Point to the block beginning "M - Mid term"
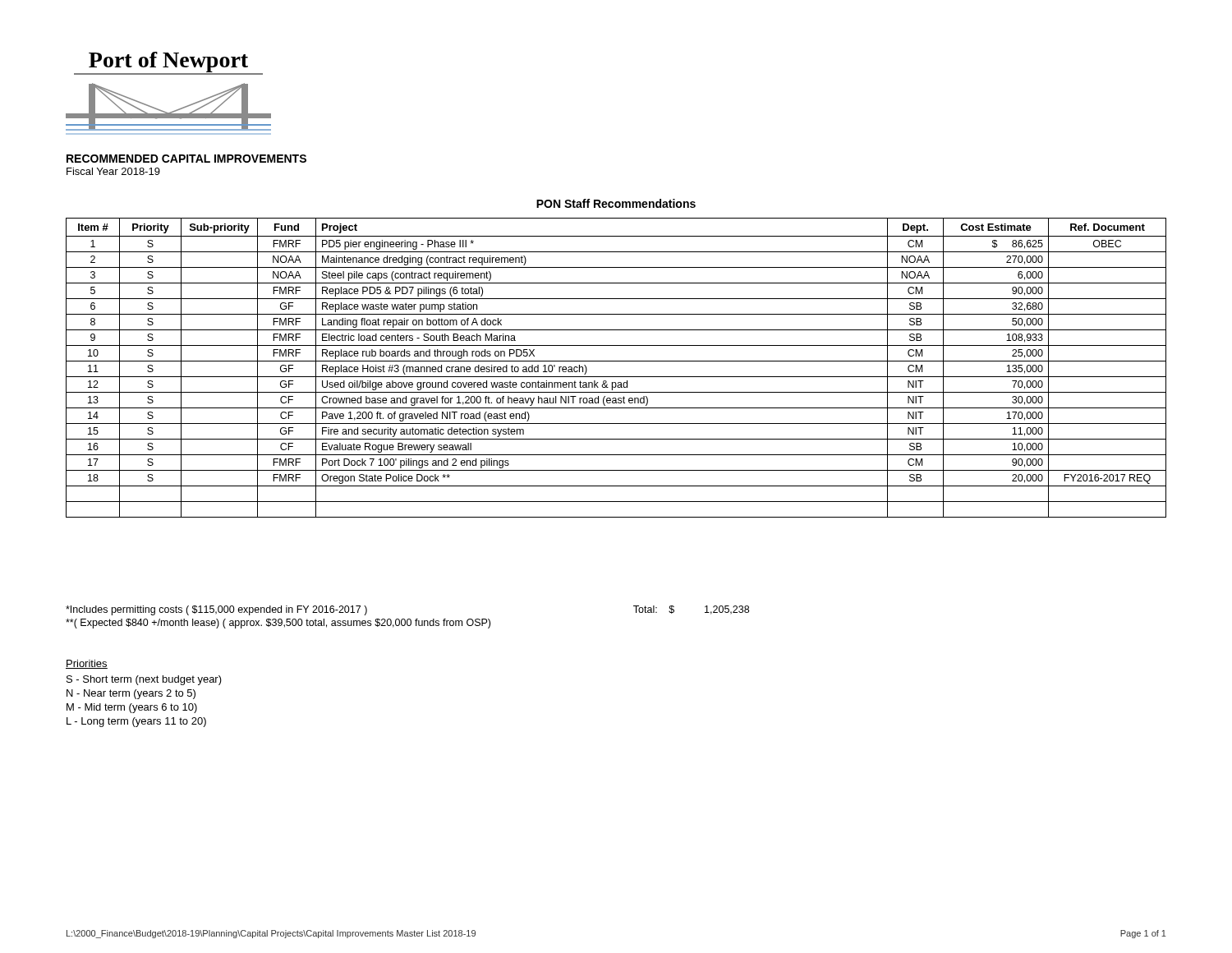The width and height of the screenshot is (1232, 953). [132, 707]
